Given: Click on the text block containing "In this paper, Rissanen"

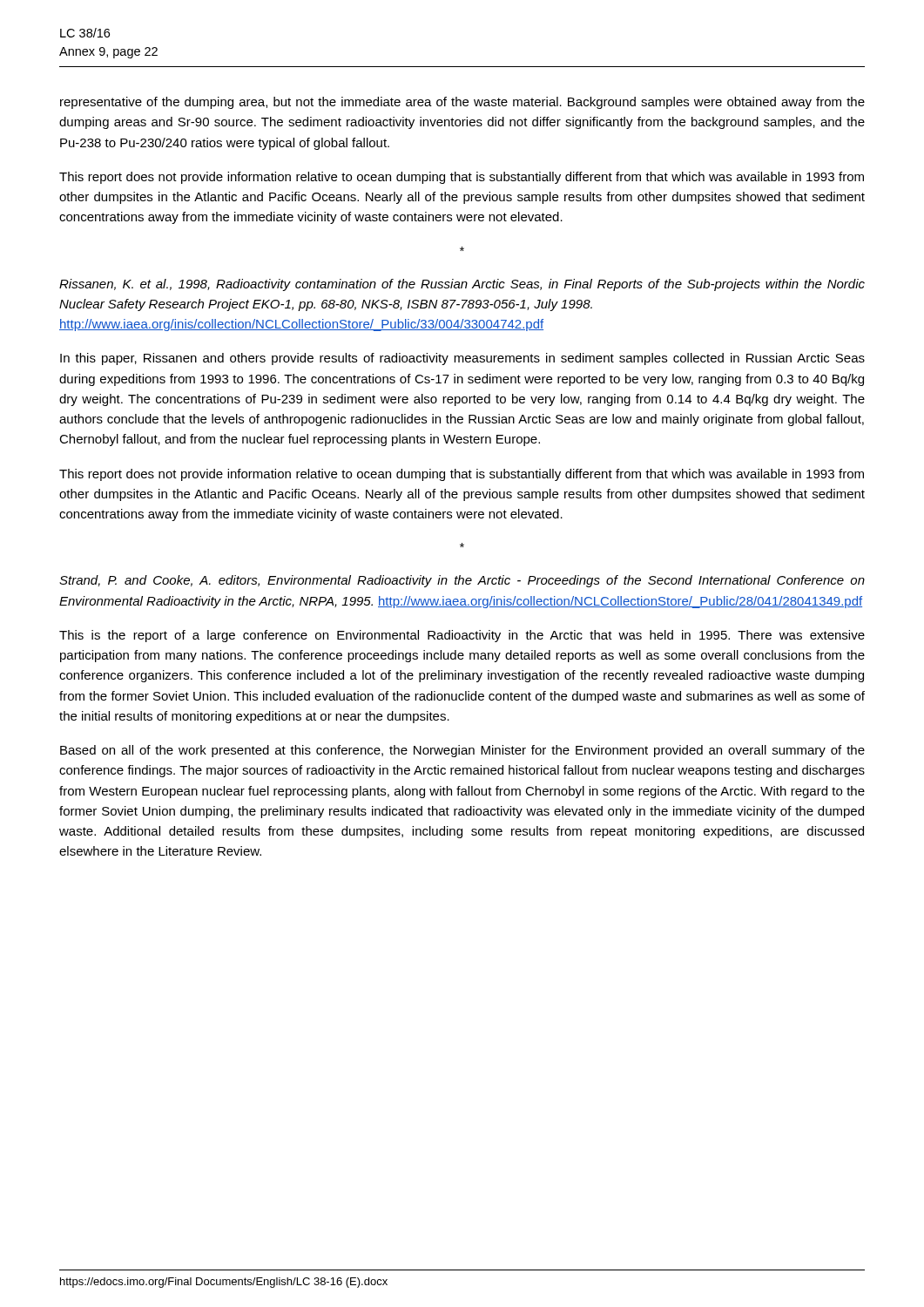Looking at the screenshot, I should [462, 398].
